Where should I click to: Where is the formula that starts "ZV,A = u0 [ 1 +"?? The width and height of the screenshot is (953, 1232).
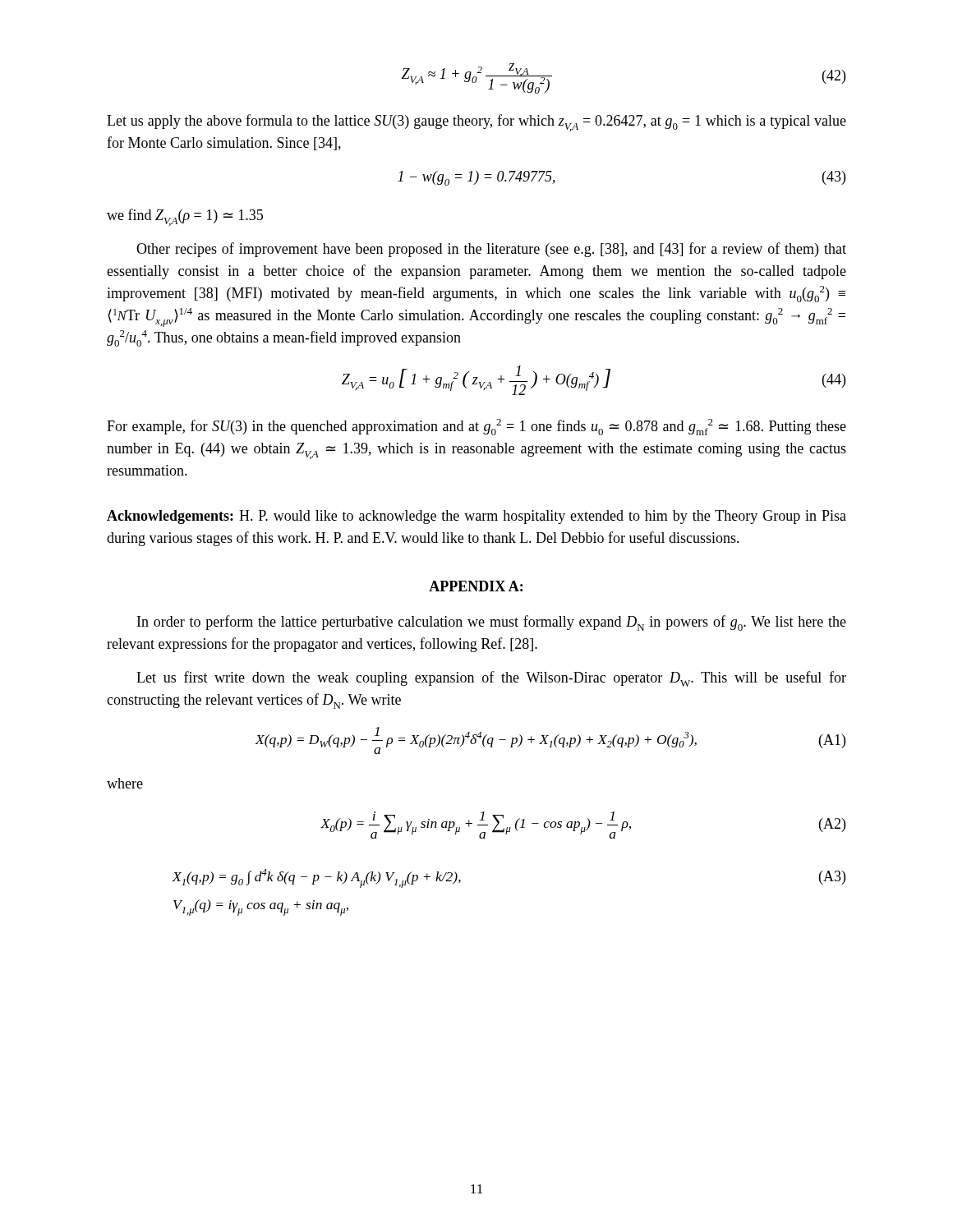tap(594, 380)
